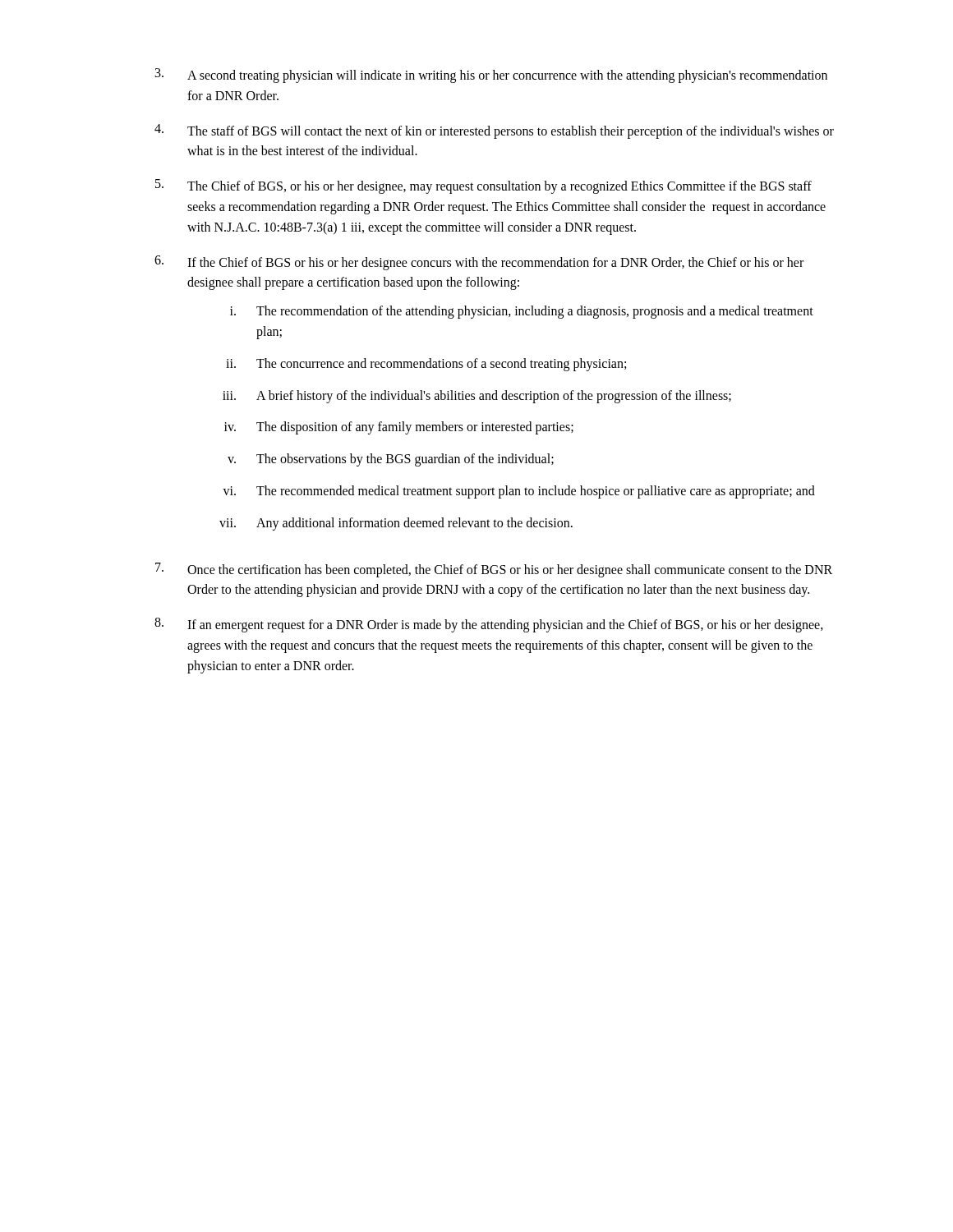953x1232 pixels.
Task: Find the text starting "iii. A brief history"
Action: (x=513, y=396)
